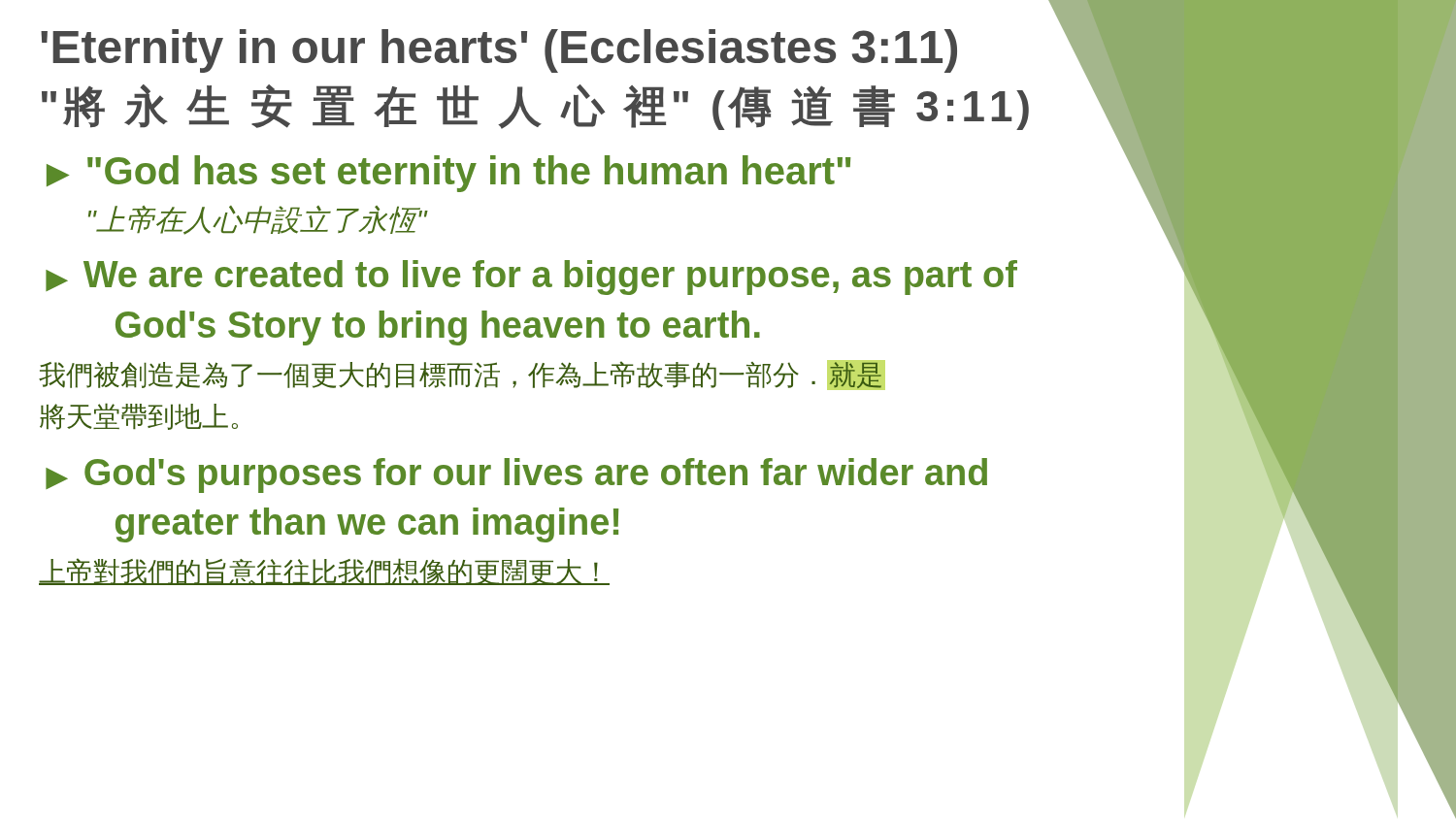
Task: Find the element starting ""將 永 生 安 置 在 世"
Action: click(x=537, y=106)
